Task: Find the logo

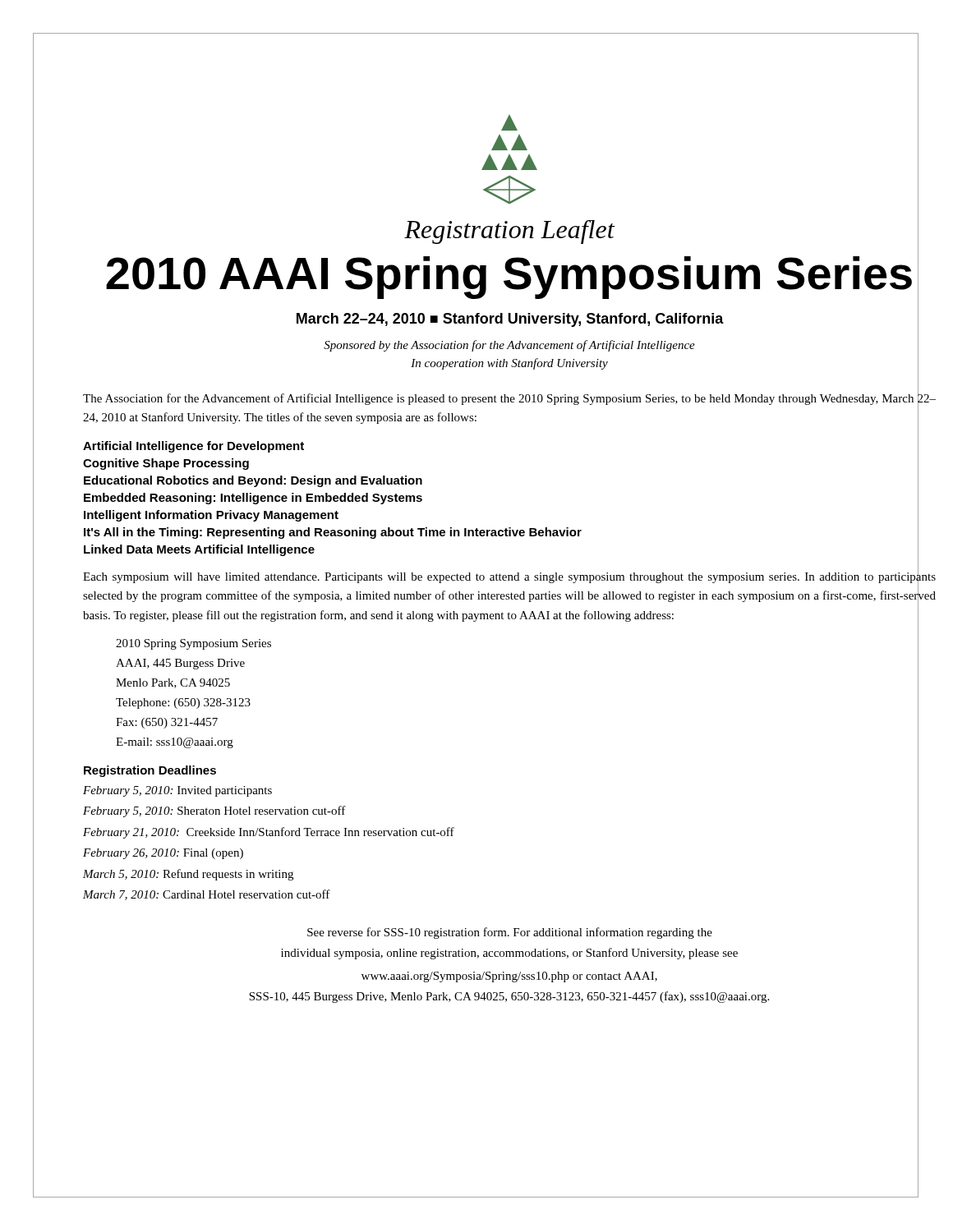Action: [x=509, y=157]
